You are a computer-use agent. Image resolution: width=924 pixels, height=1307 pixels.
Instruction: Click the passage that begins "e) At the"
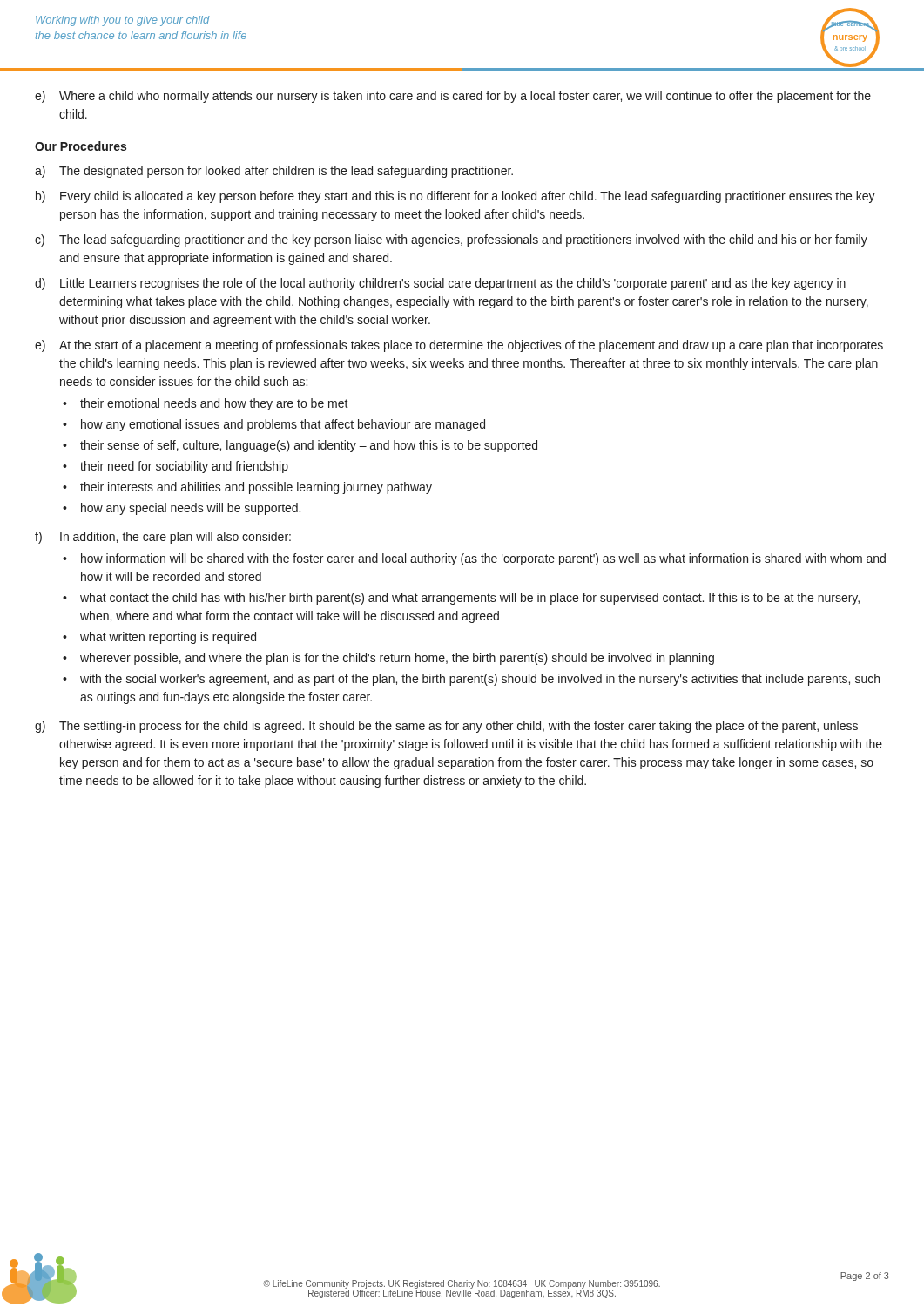tap(462, 429)
